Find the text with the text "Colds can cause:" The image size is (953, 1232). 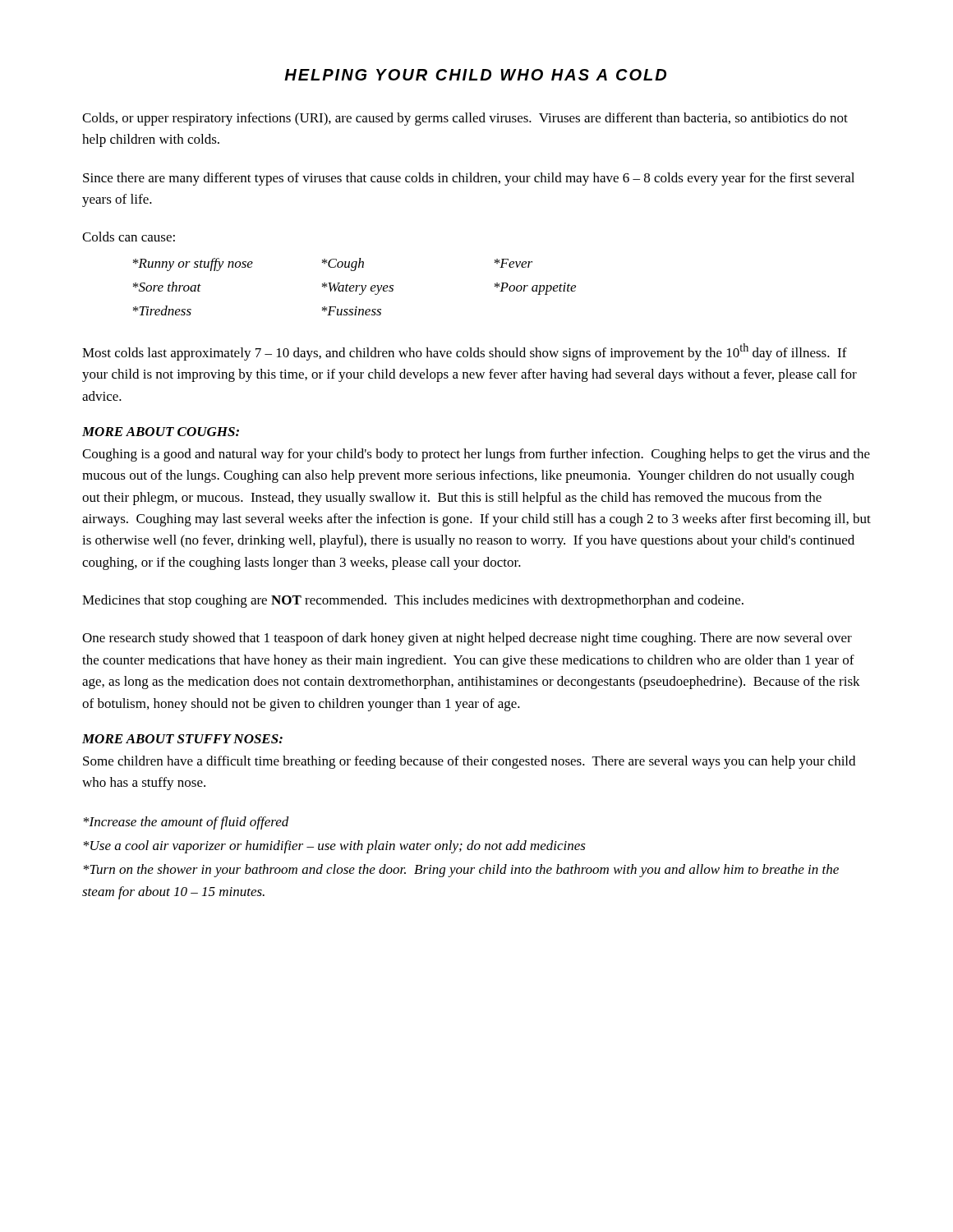(x=129, y=237)
